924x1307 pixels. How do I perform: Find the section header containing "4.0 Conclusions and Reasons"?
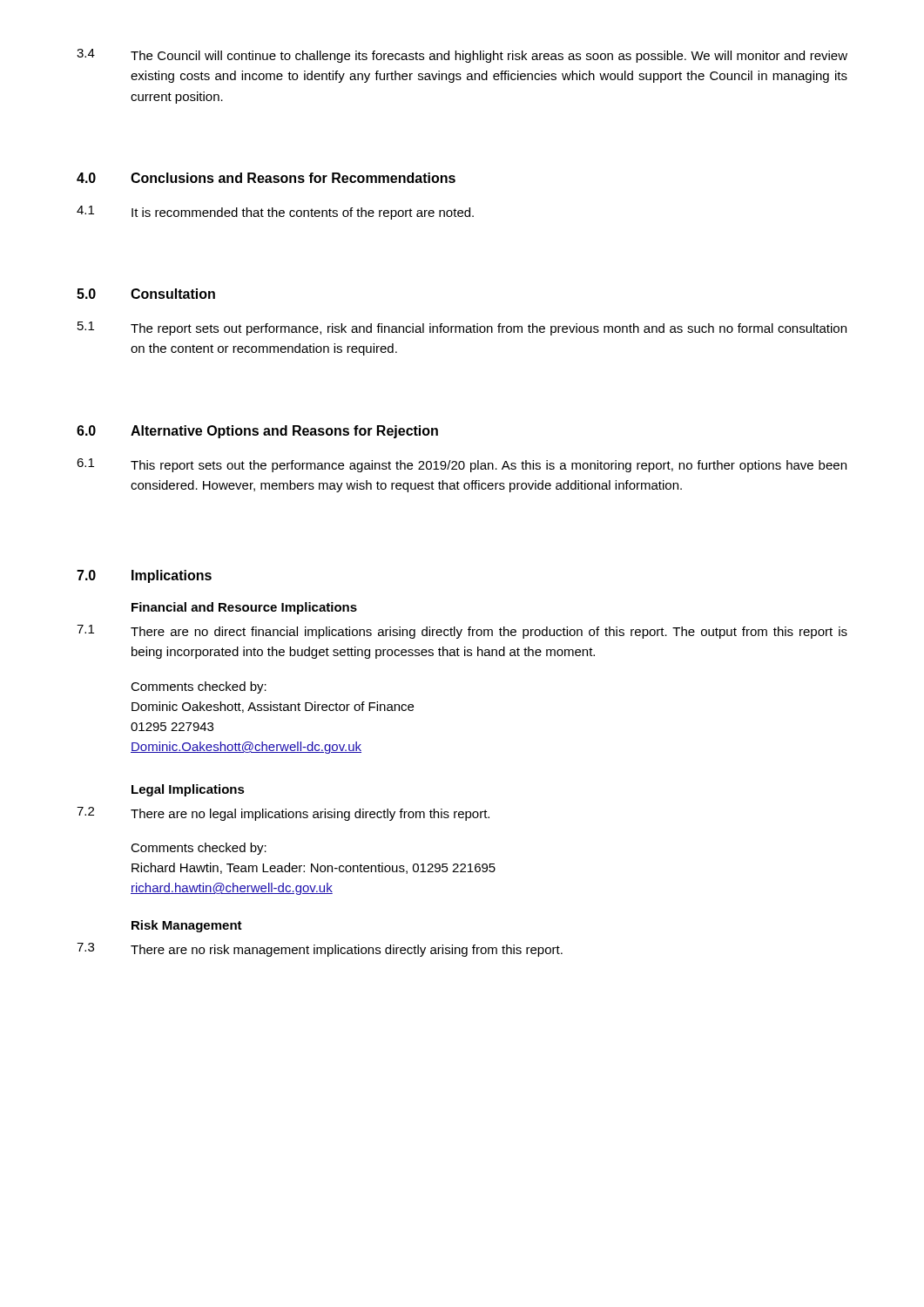click(x=266, y=178)
